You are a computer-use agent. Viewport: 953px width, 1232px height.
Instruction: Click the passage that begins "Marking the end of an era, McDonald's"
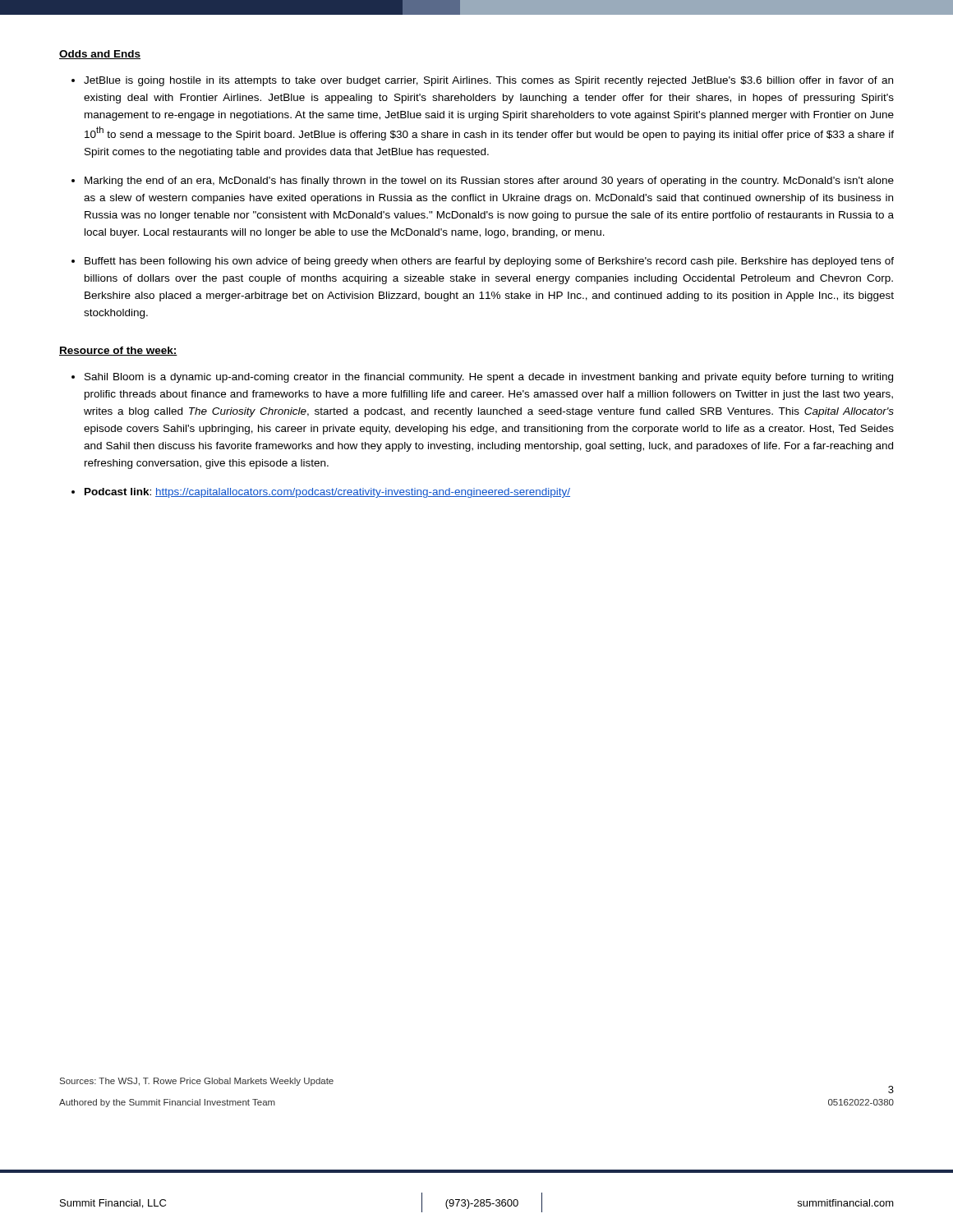click(489, 206)
